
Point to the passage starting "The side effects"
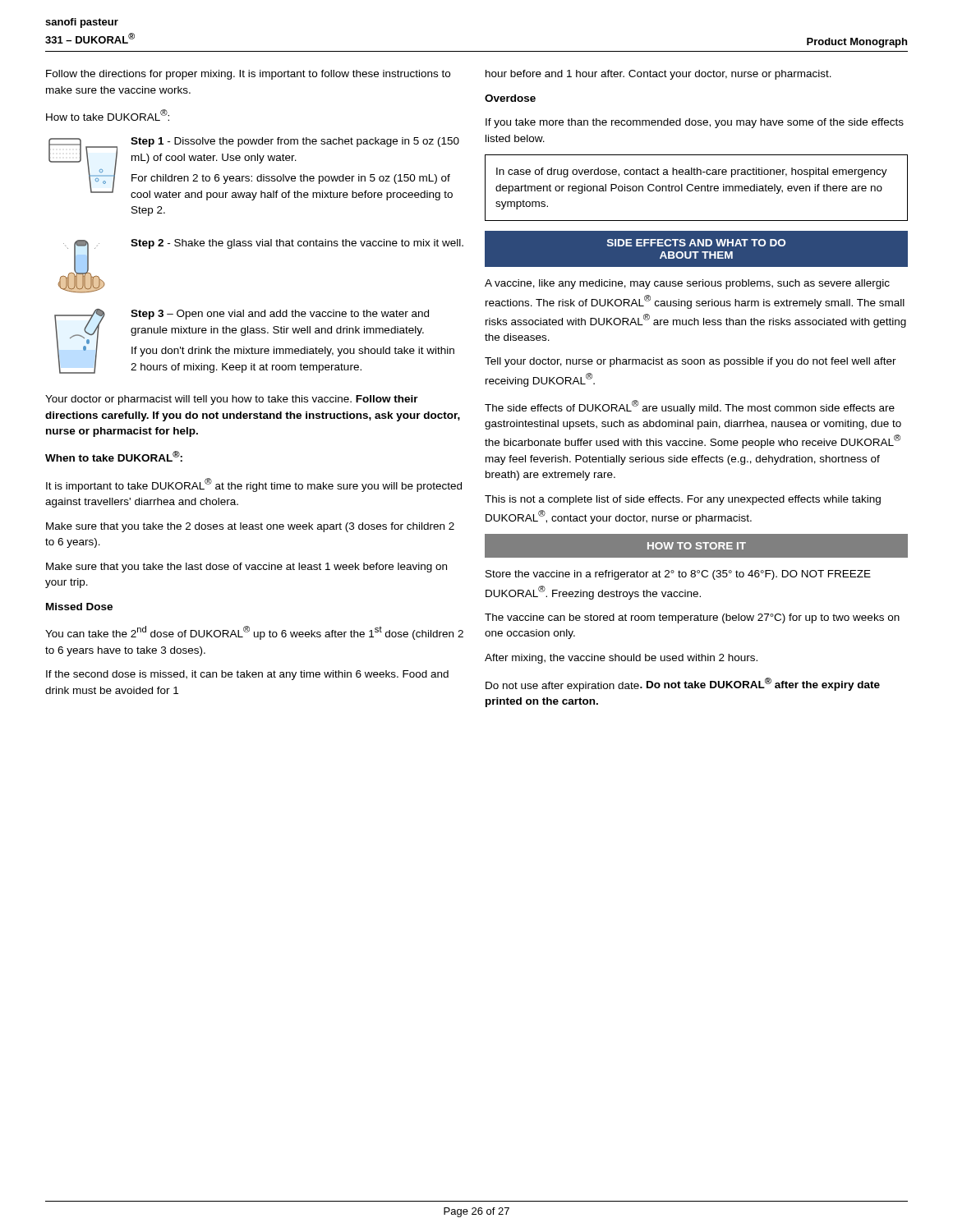pos(696,440)
